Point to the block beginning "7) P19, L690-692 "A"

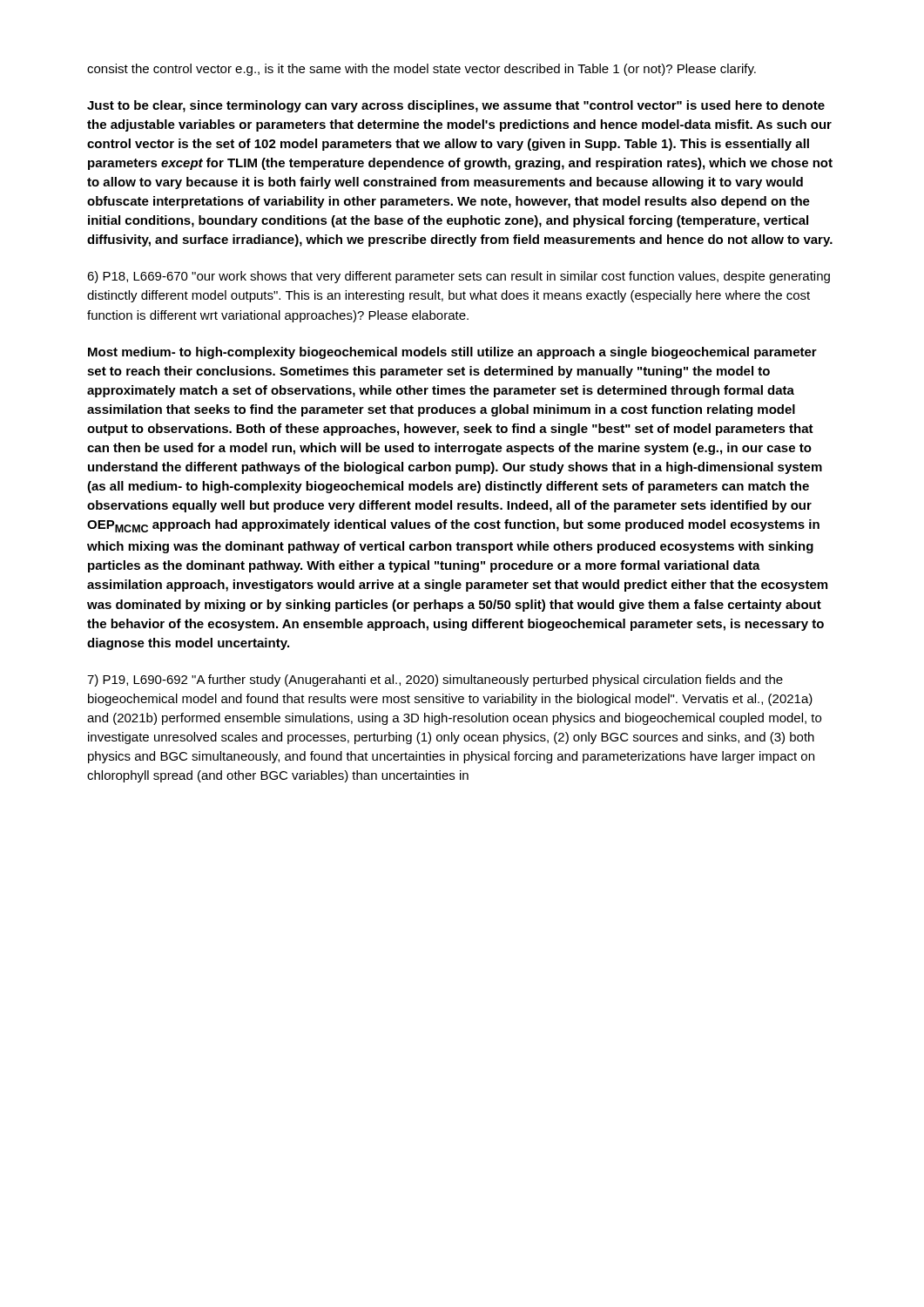point(455,727)
